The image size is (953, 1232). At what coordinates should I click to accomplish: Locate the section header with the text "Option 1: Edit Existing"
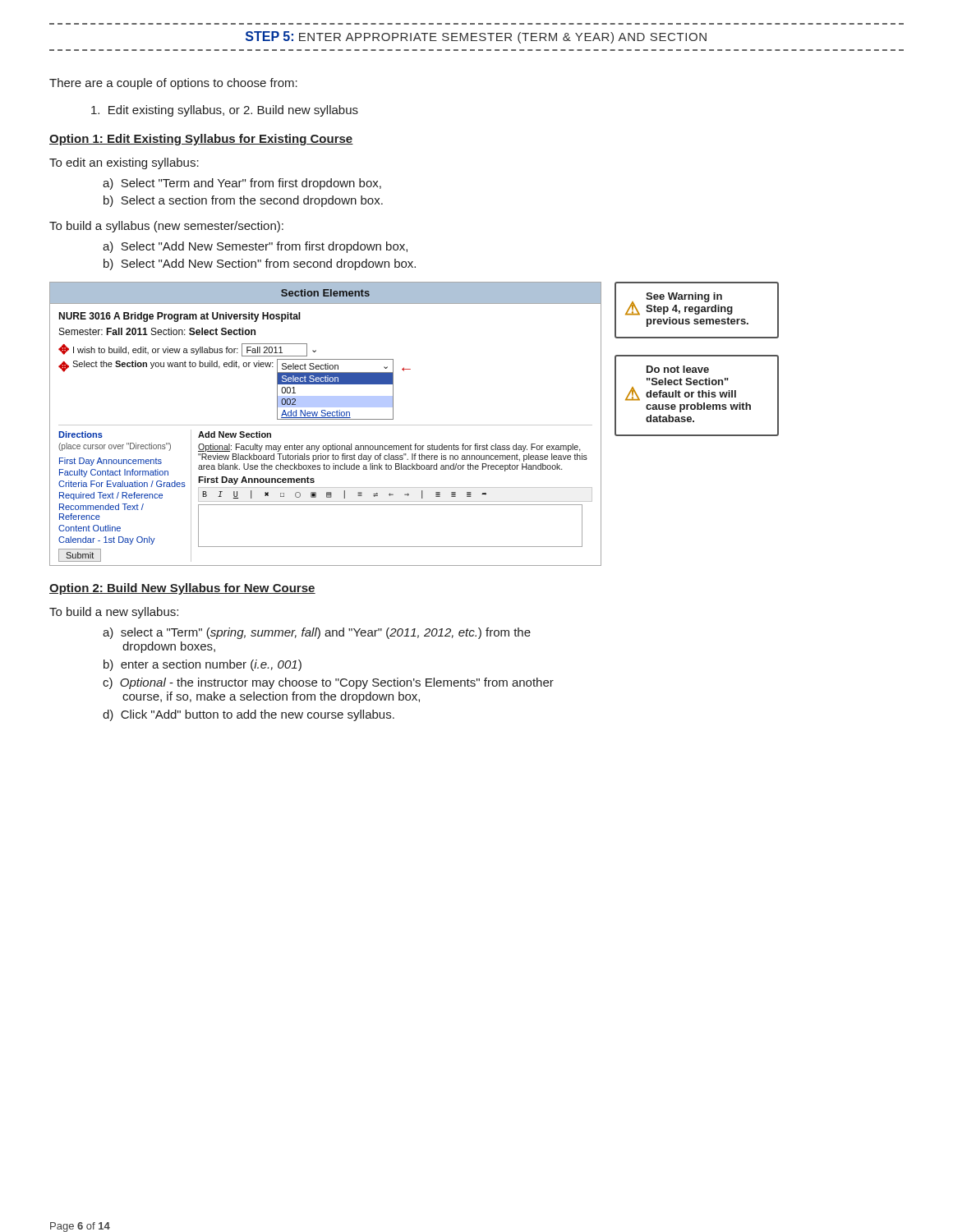pyautogui.click(x=201, y=138)
